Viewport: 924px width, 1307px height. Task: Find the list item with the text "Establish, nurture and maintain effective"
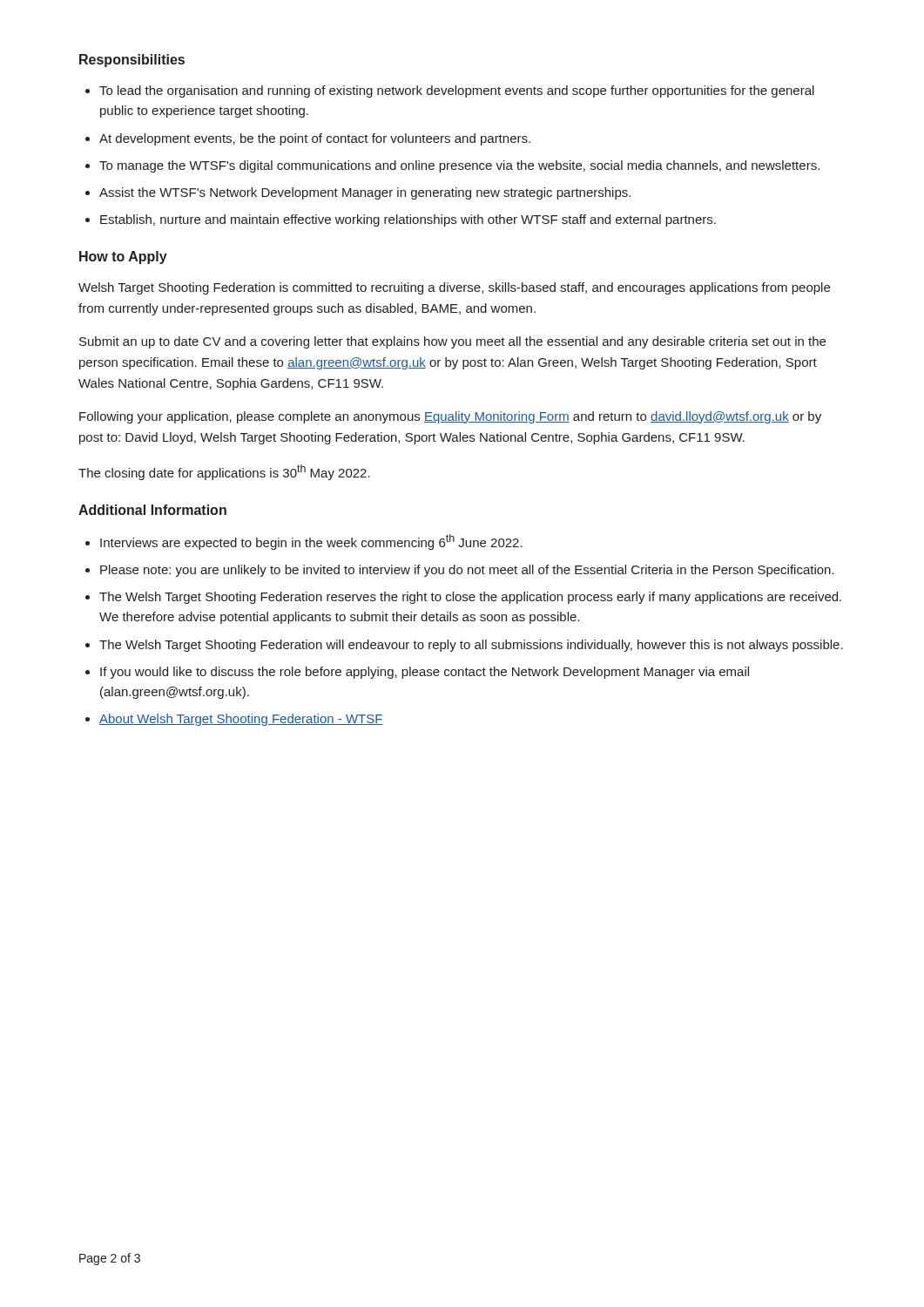408,219
